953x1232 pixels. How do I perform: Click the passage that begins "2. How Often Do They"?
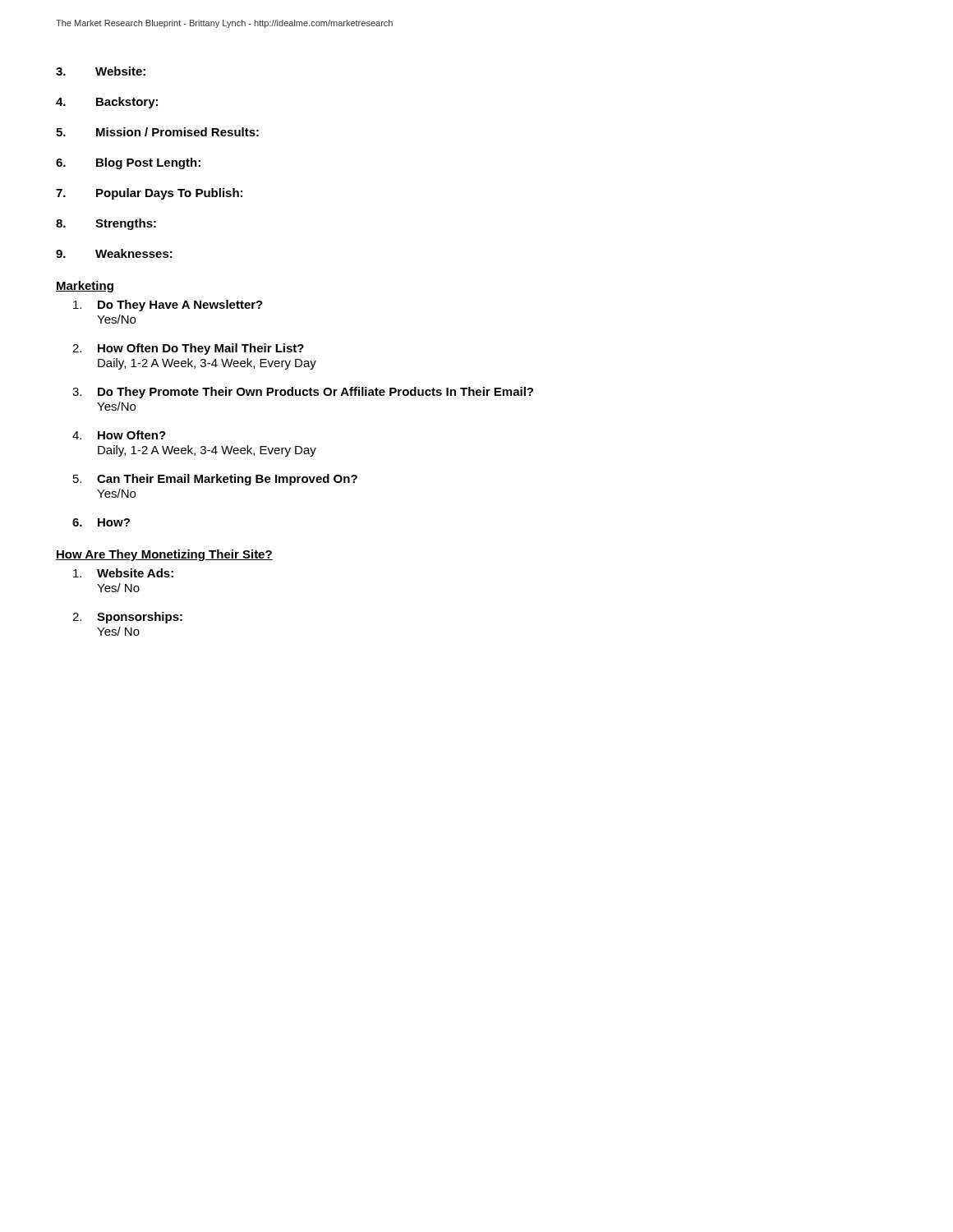pos(194,355)
